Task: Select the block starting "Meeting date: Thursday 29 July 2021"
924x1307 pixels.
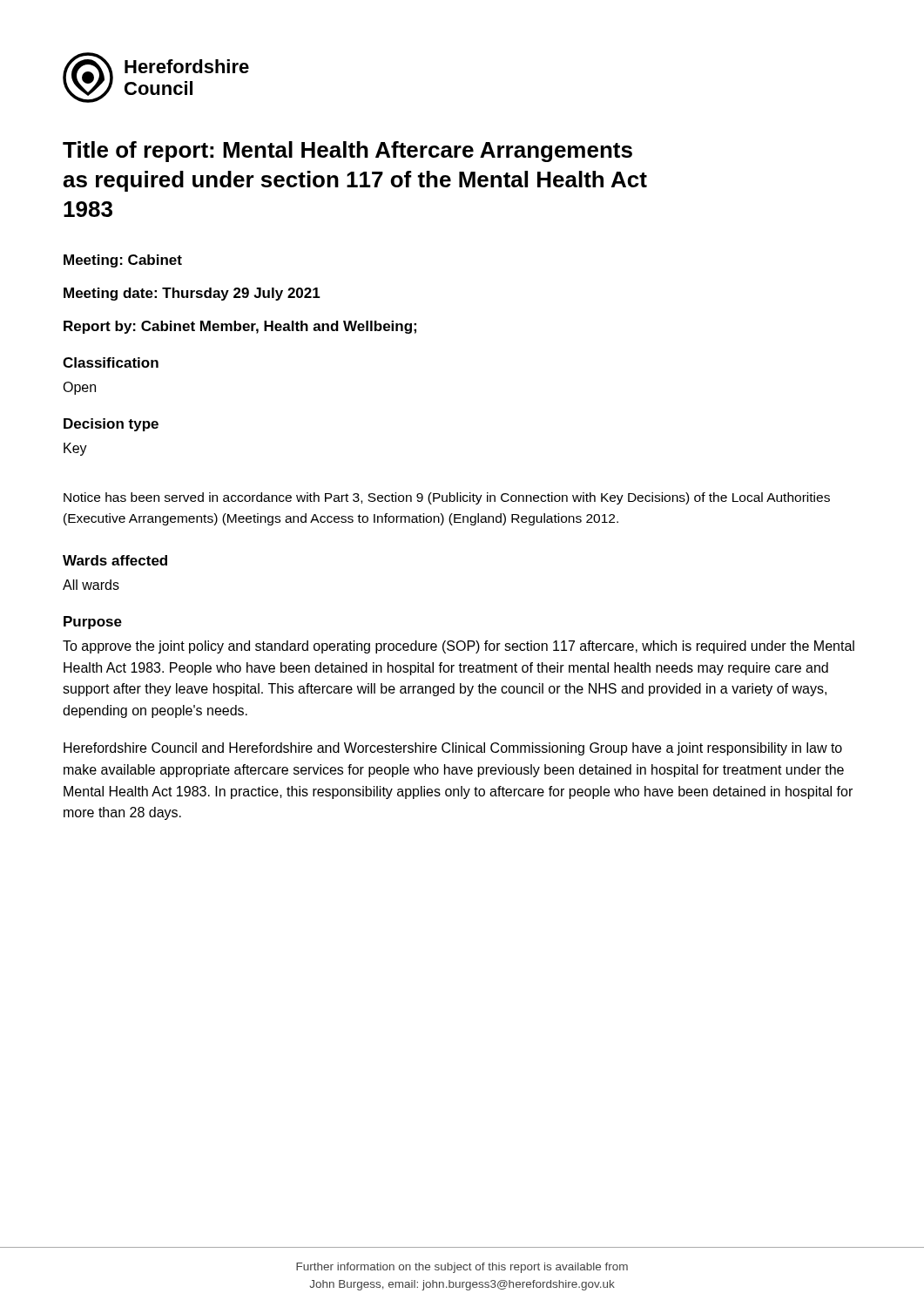Action: coord(191,294)
